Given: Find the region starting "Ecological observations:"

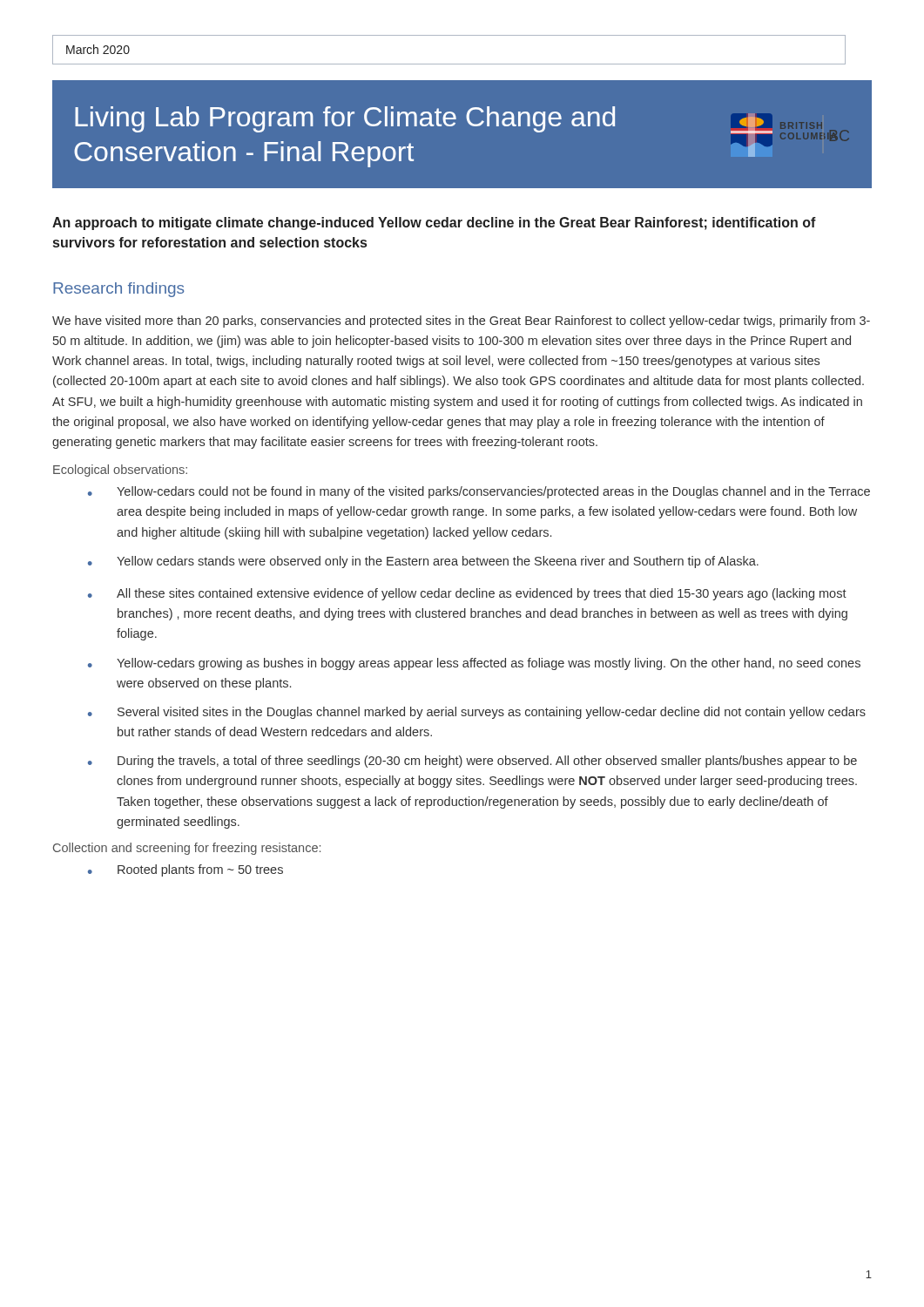Looking at the screenshot, I should 120,471.
